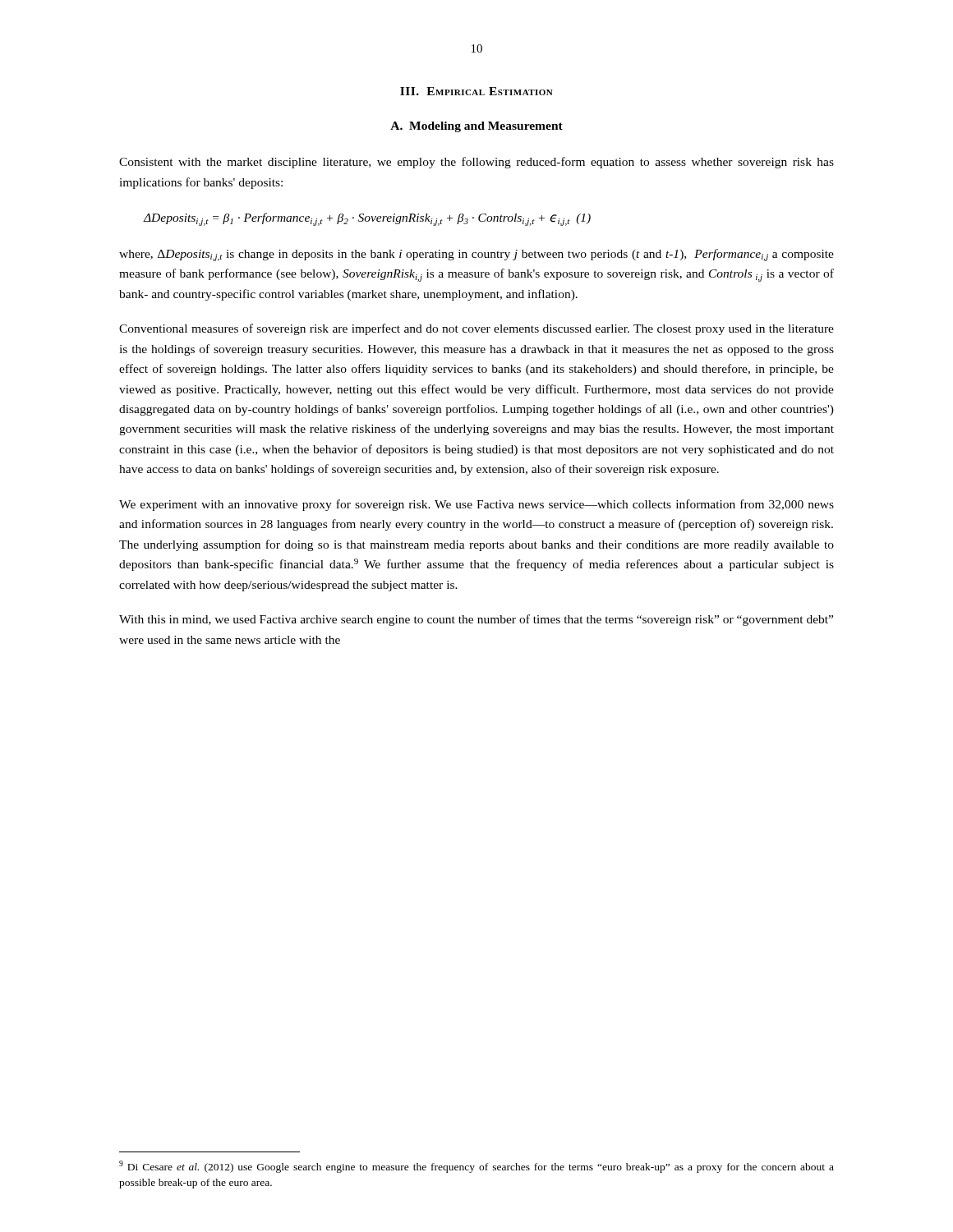Select the text block starting "A. Modeling and Measurement"
The height and width of the screenshot is (1232, 953).
click(476, 125)
